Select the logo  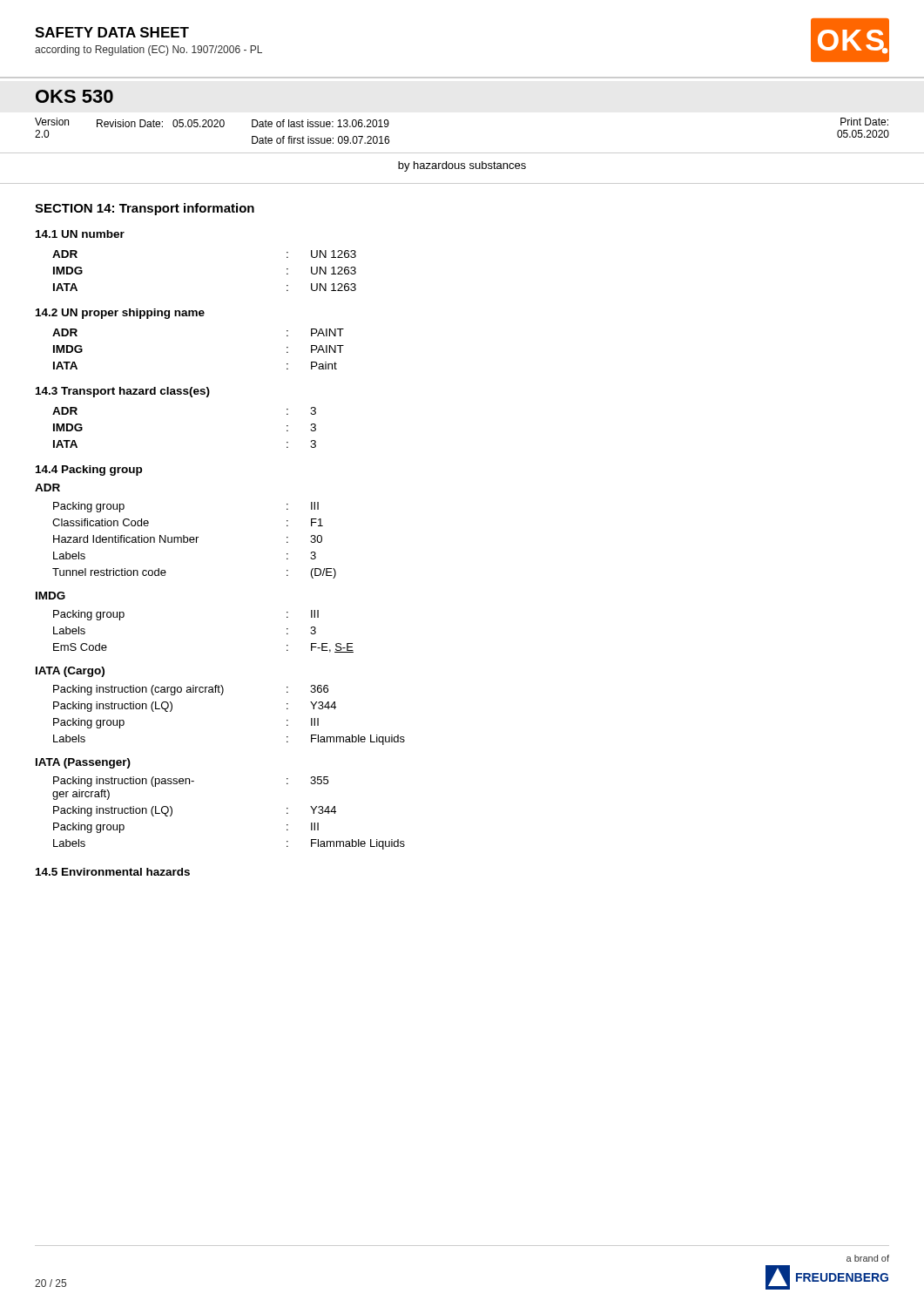tap(850, 41)
